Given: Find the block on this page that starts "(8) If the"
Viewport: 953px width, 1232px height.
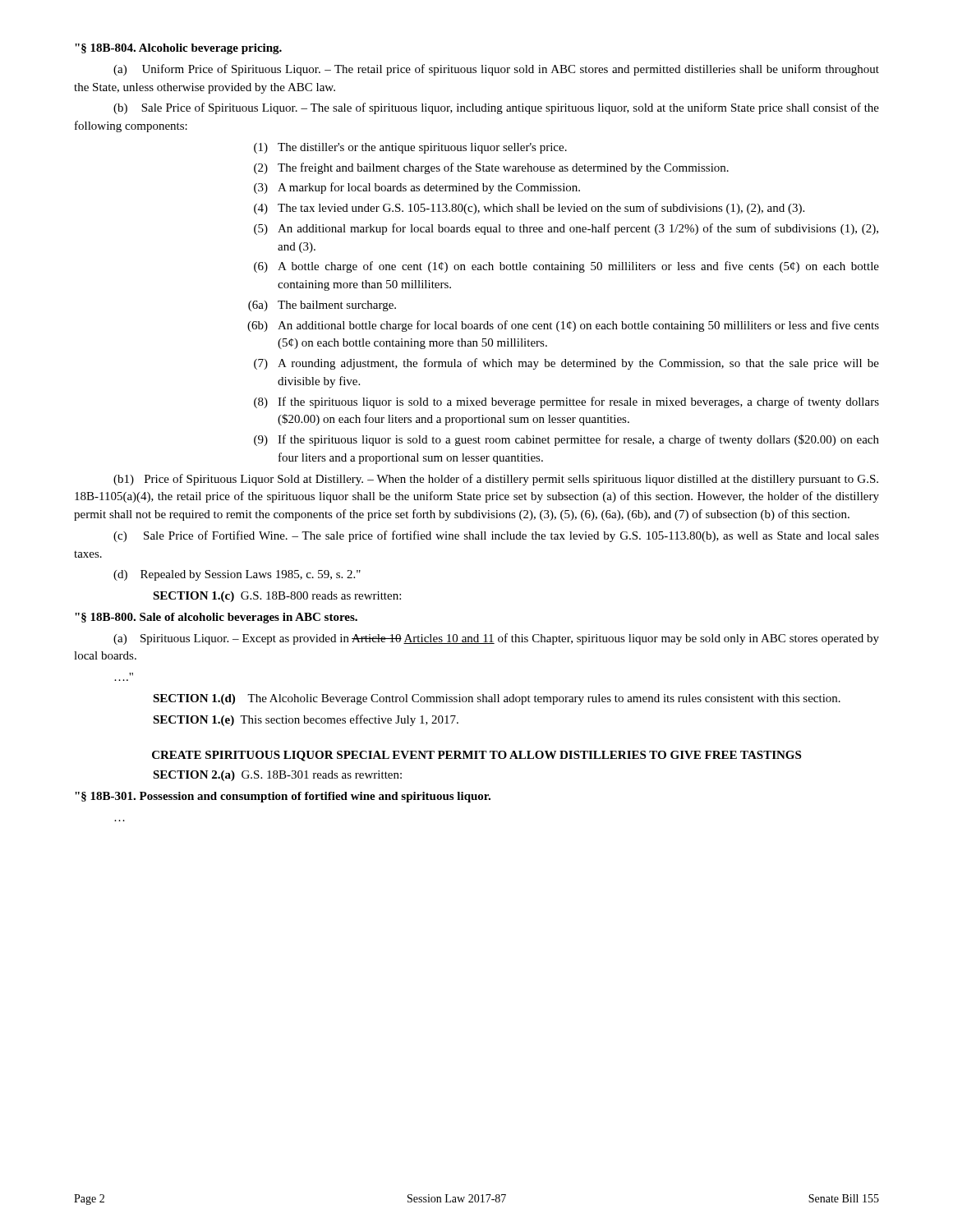Looking at the screenshot, I should point(550,411).
